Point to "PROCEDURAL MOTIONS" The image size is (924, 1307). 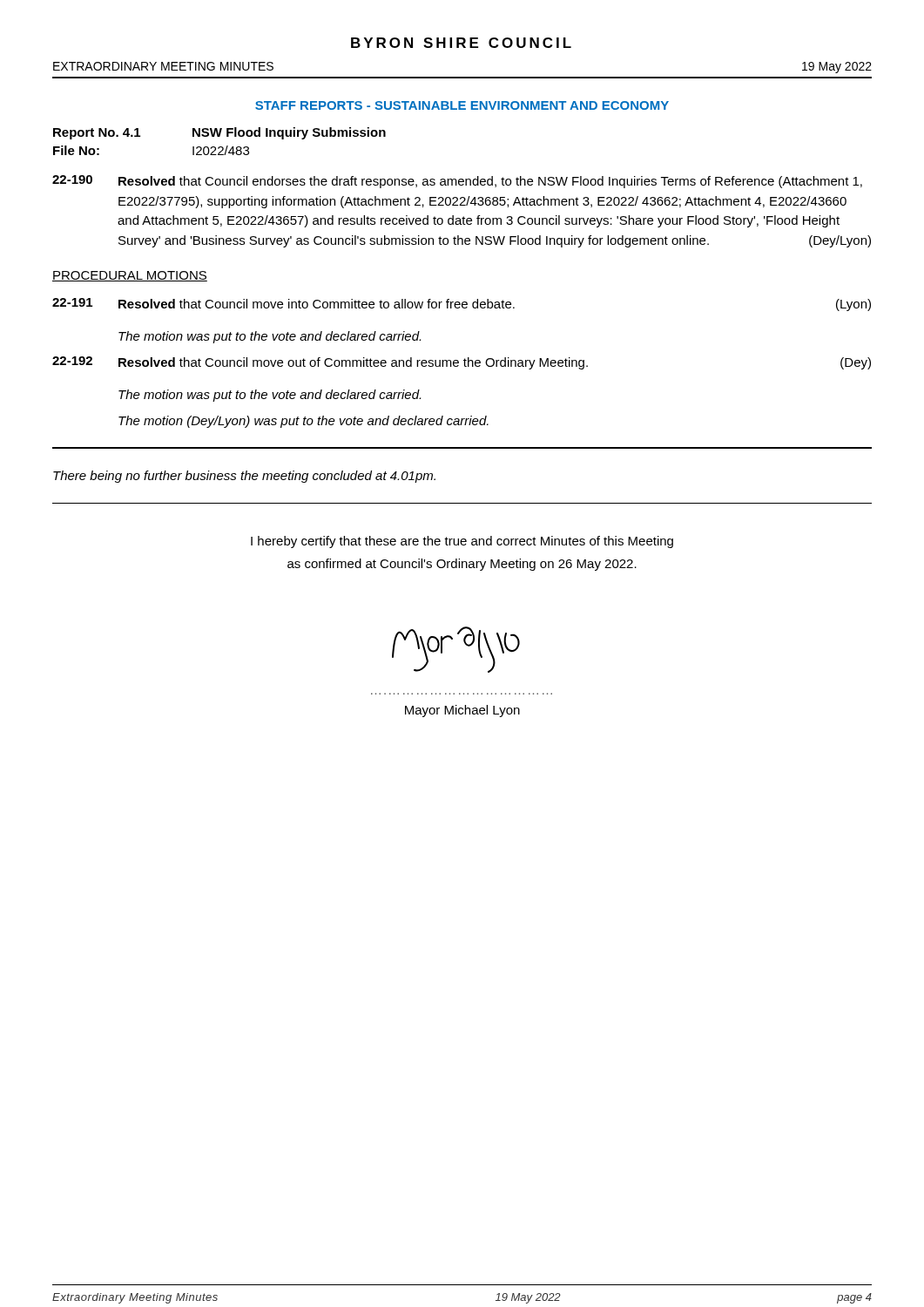[x=130, y=276]
